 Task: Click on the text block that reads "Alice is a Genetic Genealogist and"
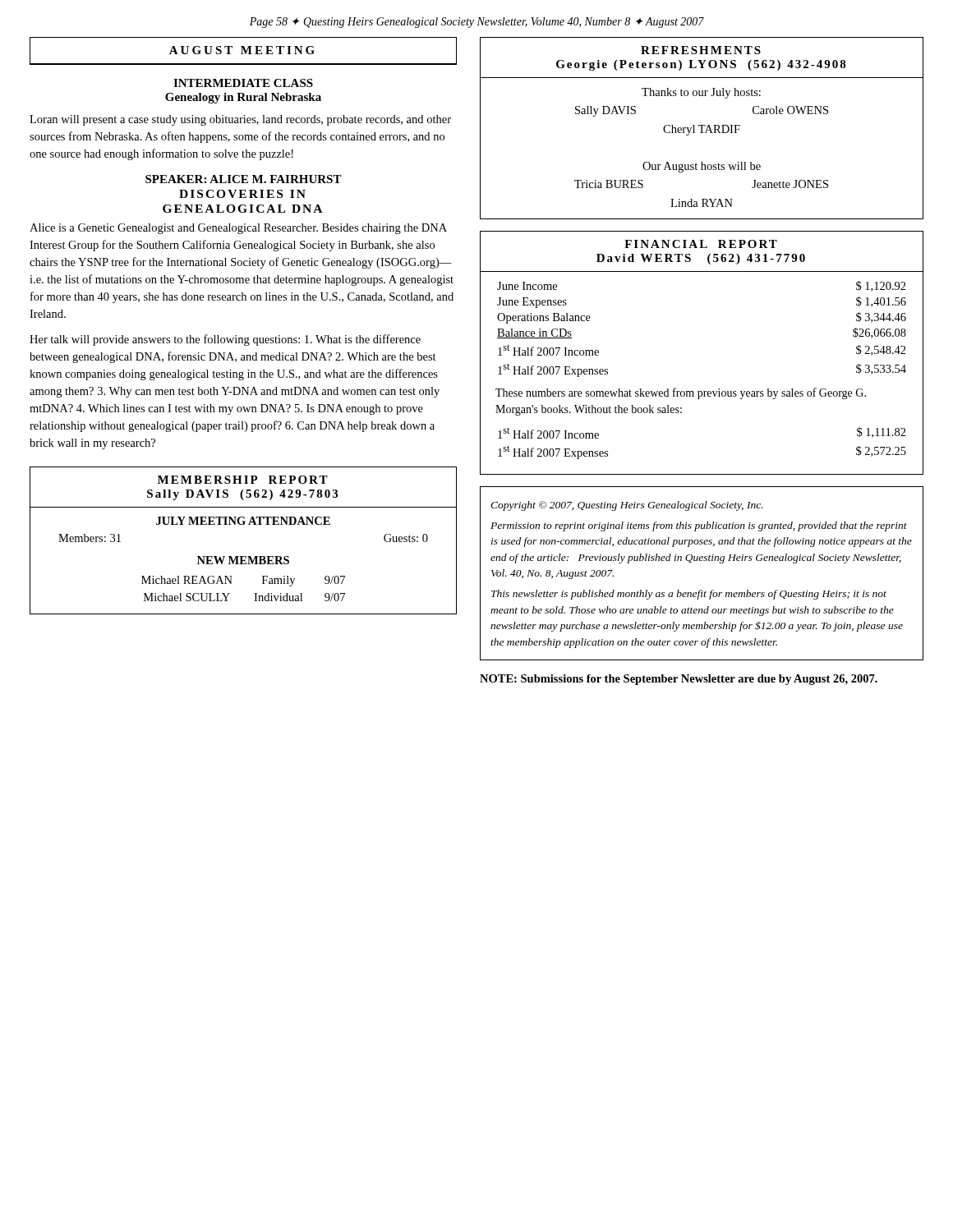tap(242, 271)
